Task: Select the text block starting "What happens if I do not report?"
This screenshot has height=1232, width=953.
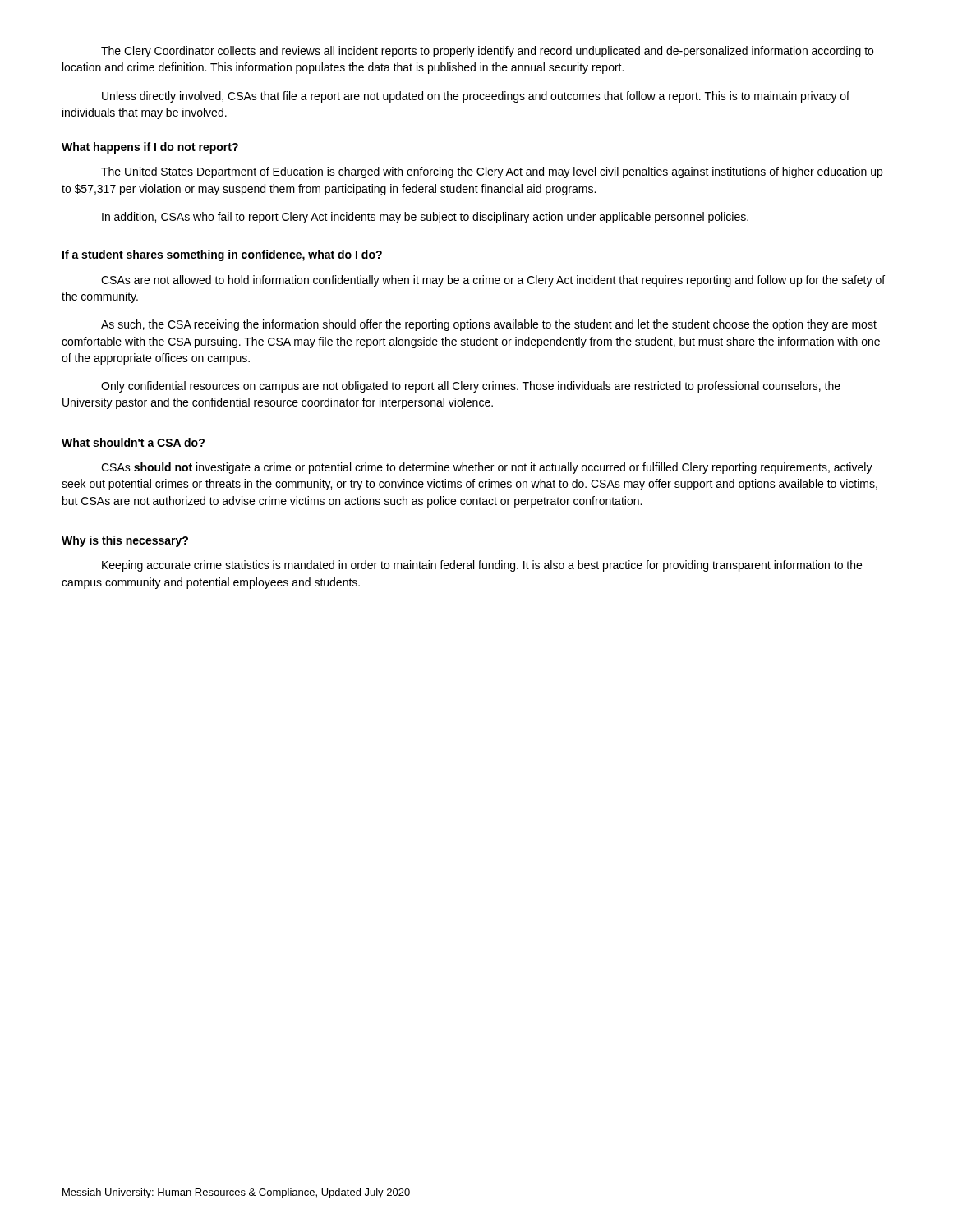Action: [150, 148]
